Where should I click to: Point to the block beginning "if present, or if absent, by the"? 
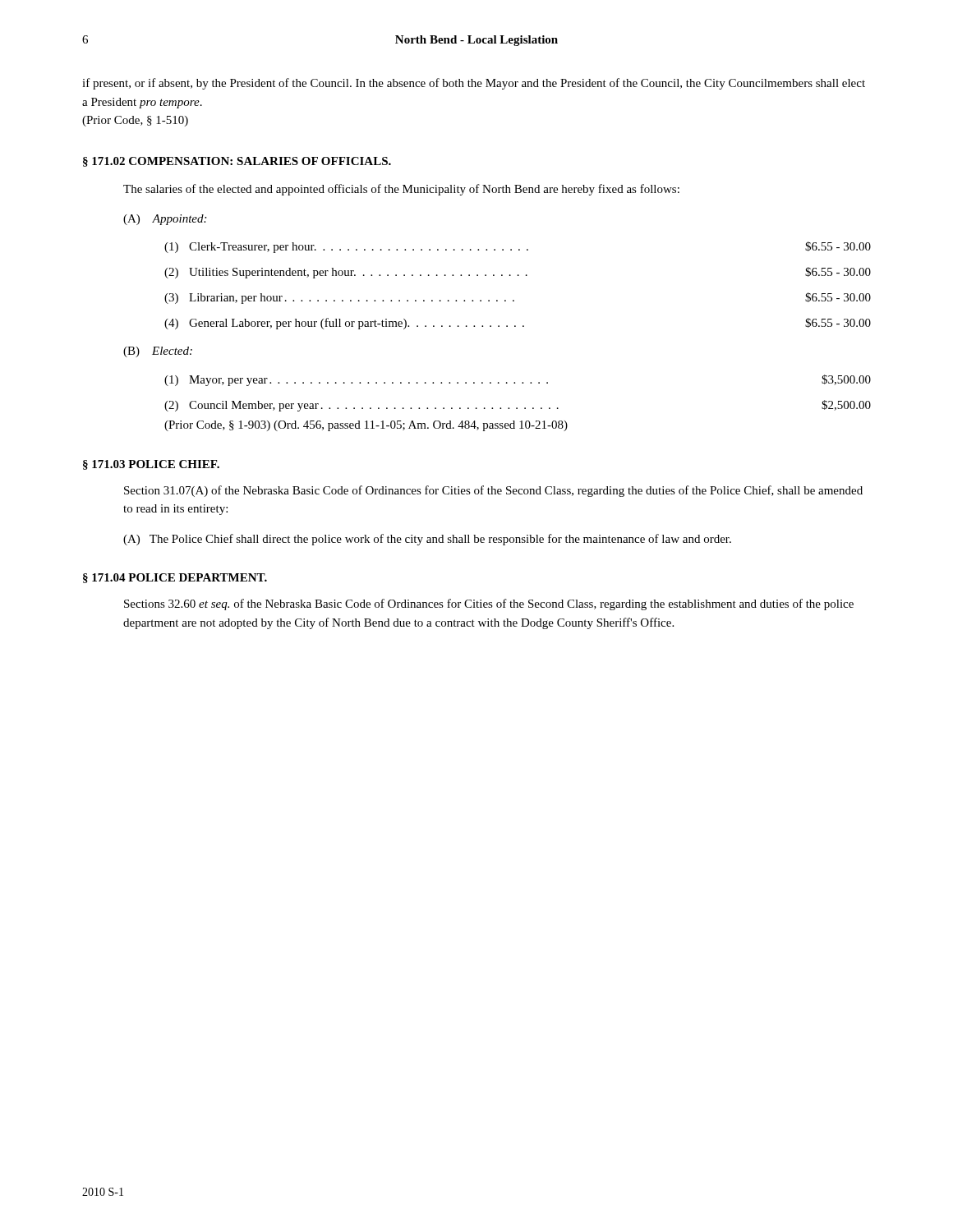tap(474, 84)
